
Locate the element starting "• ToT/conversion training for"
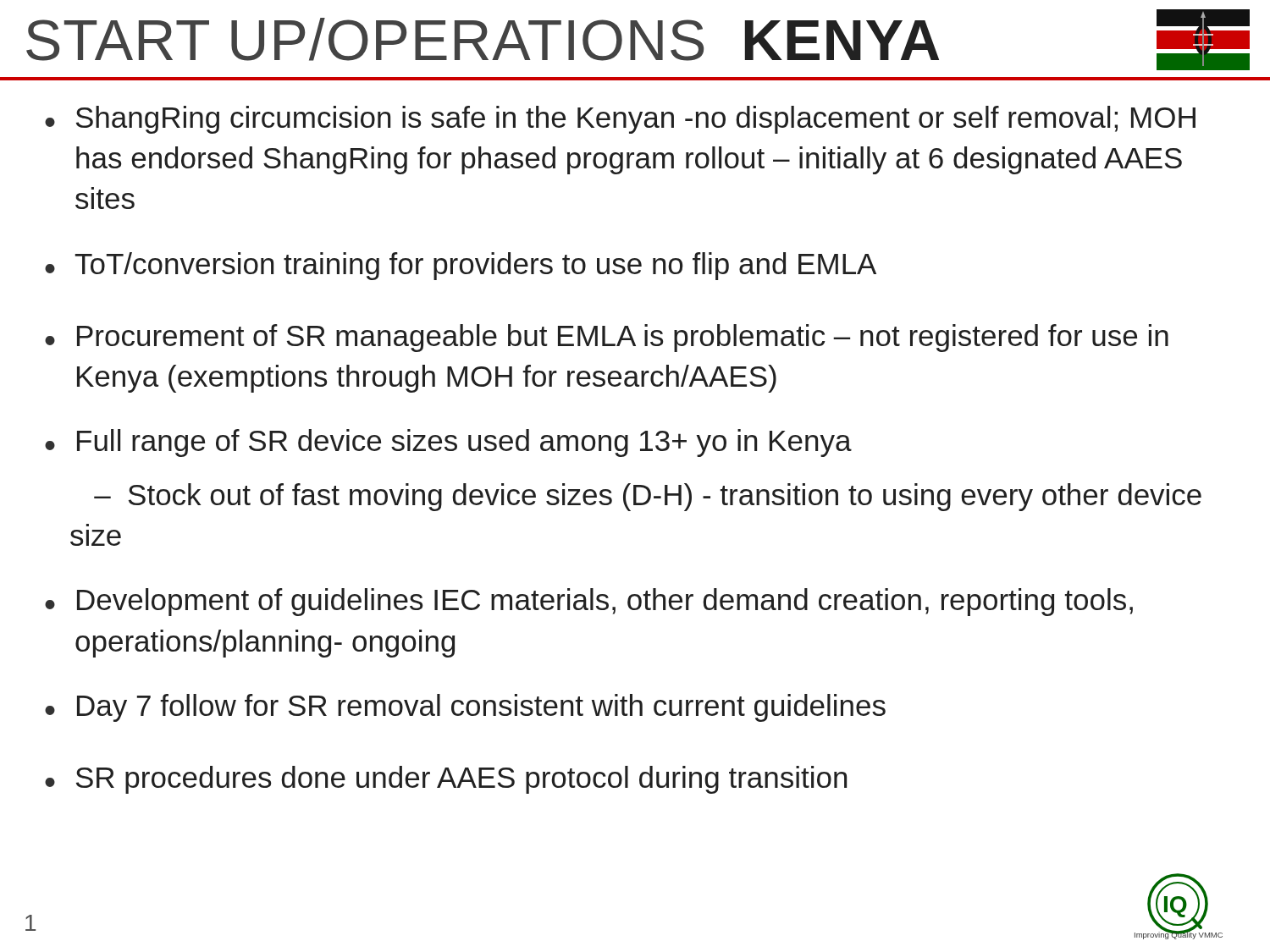(x=460, y=268)
